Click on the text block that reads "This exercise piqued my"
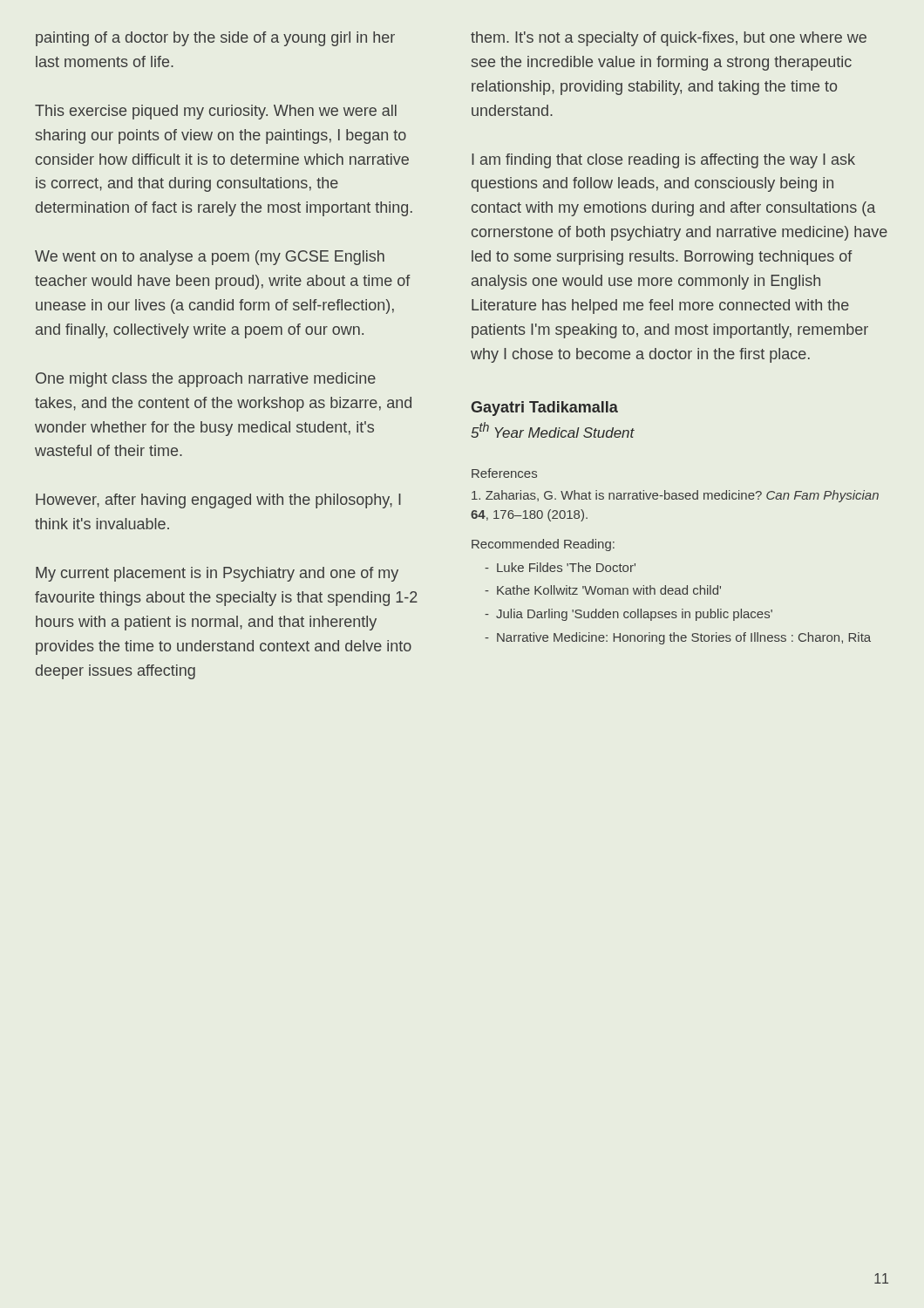924x1308 pixels. coord(224,159)
